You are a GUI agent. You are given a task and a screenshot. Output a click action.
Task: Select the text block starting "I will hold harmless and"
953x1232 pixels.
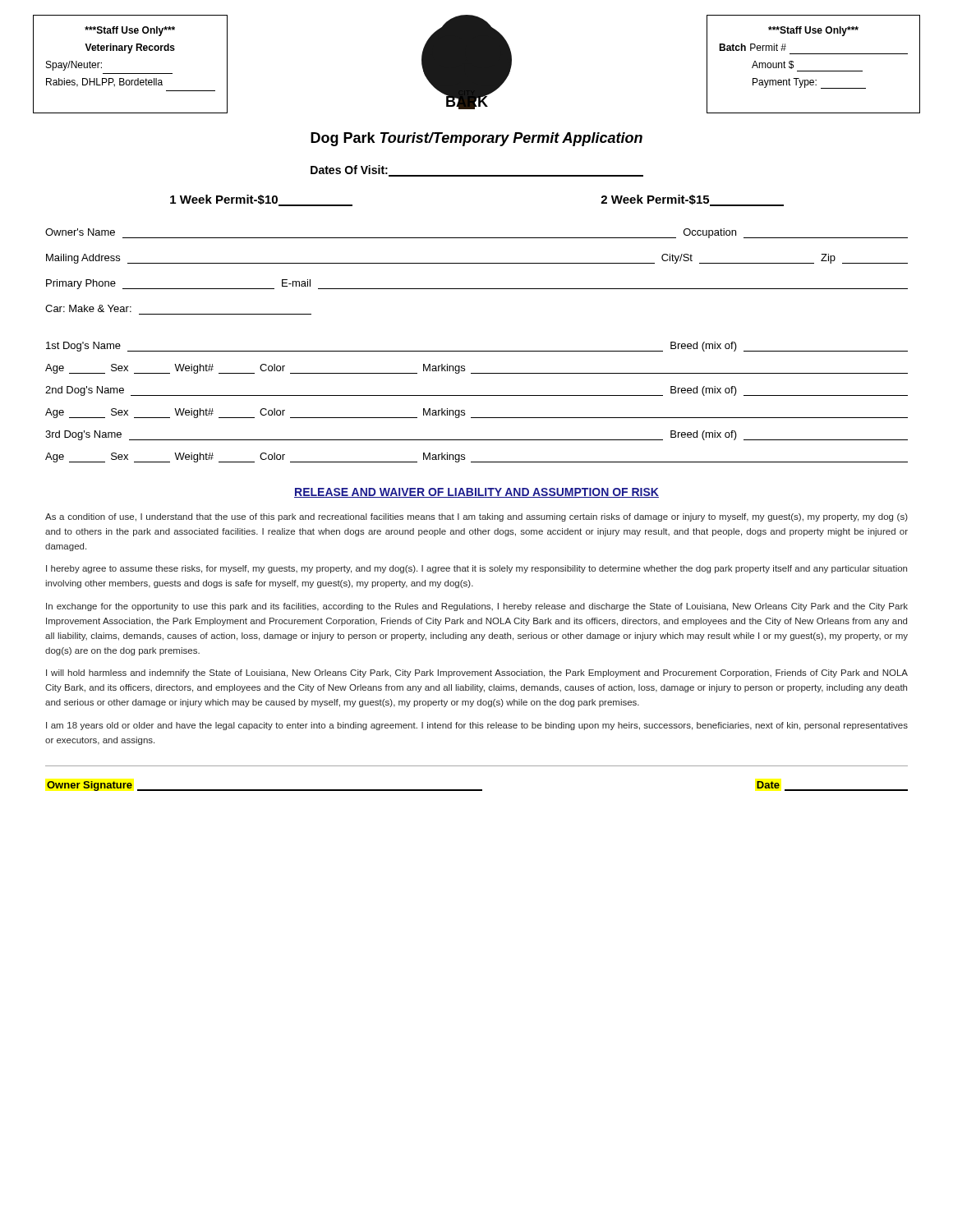tap(476, 688)
